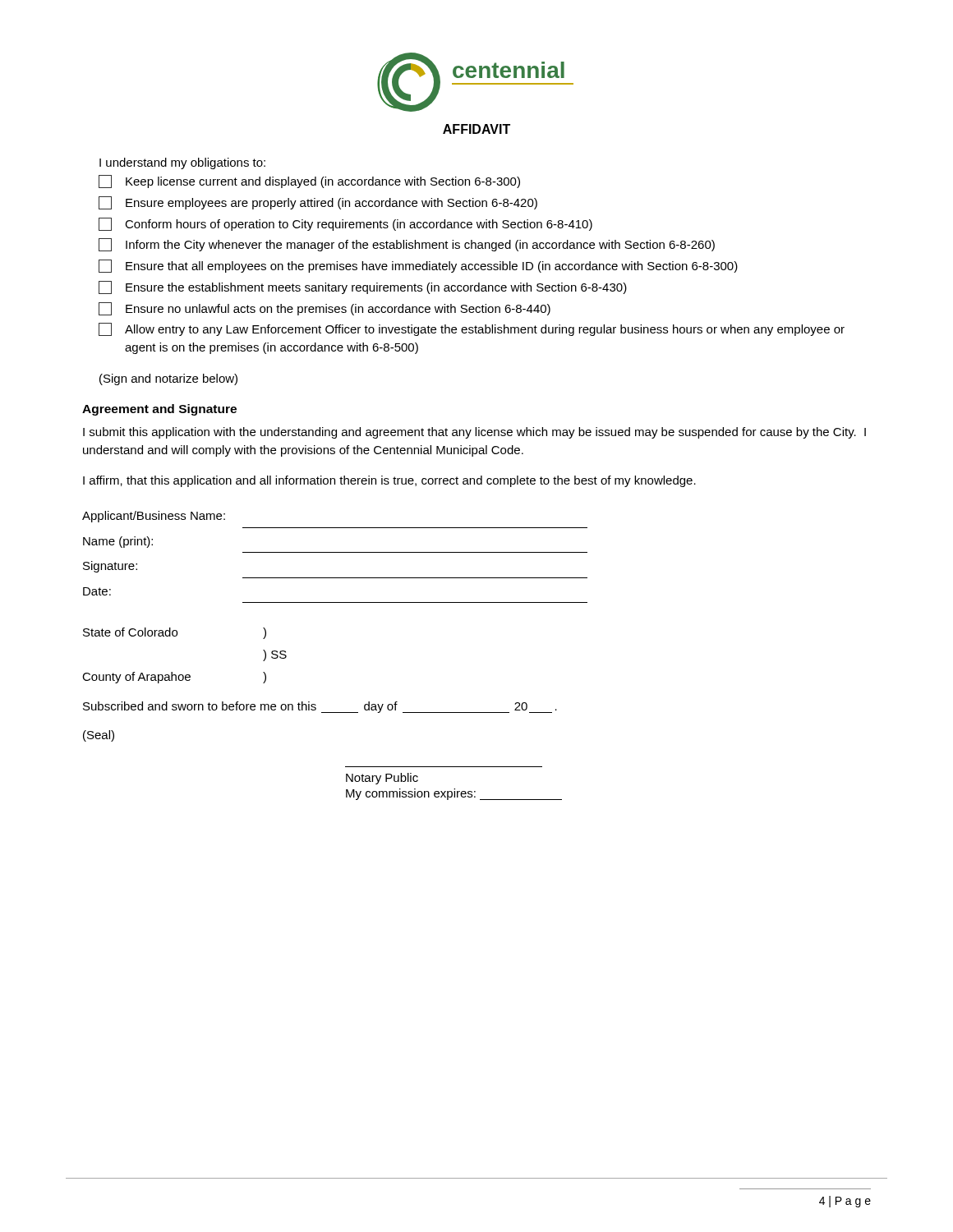Find the text block starting "Notary Public My commission expires:"
The image size is (953, 1232).
pyautogui.click(x=382, y=779)
